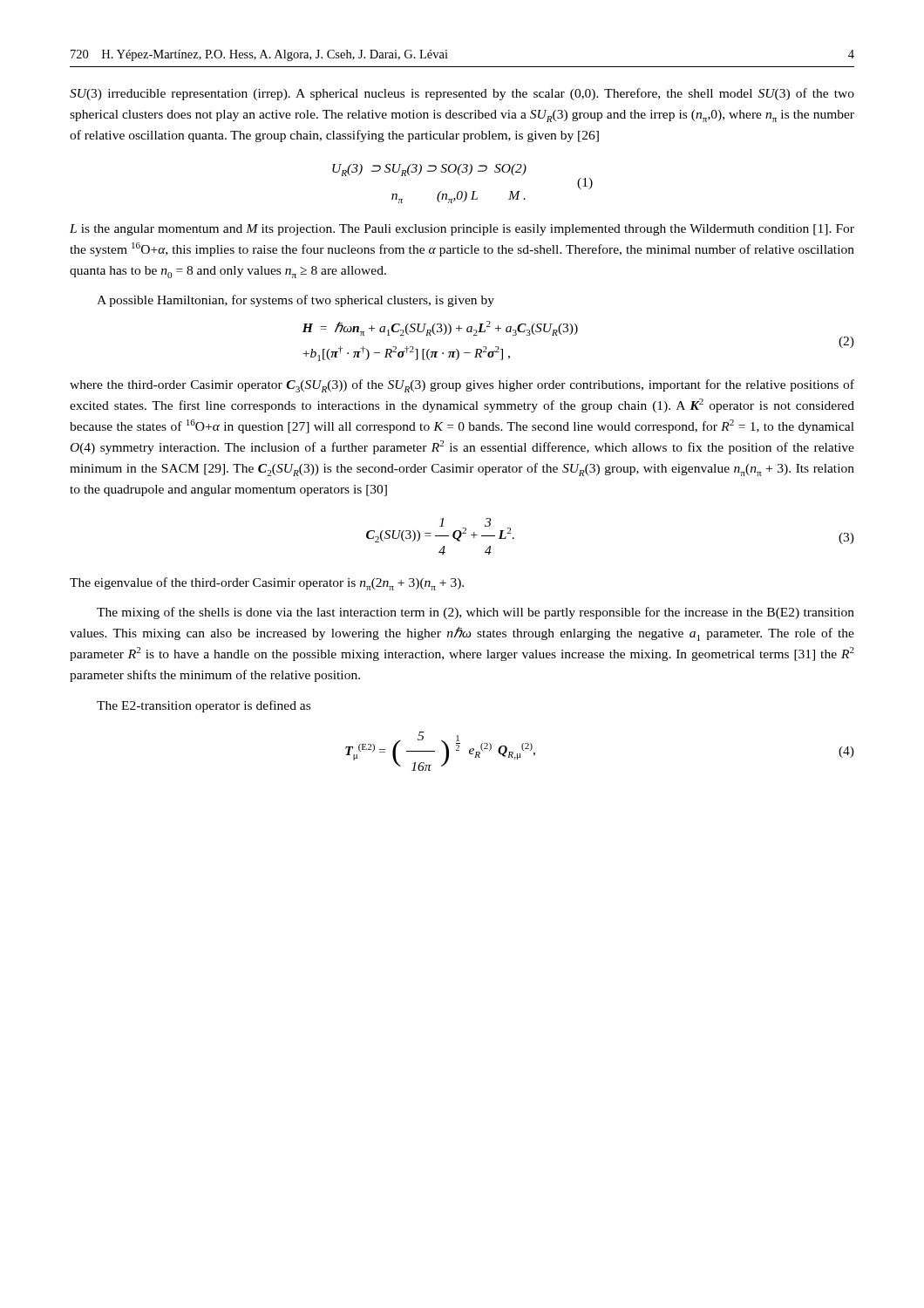924x1308 pixels.
Task: Point to the block beginning "L is the angular"
Action: coord(462,249)
